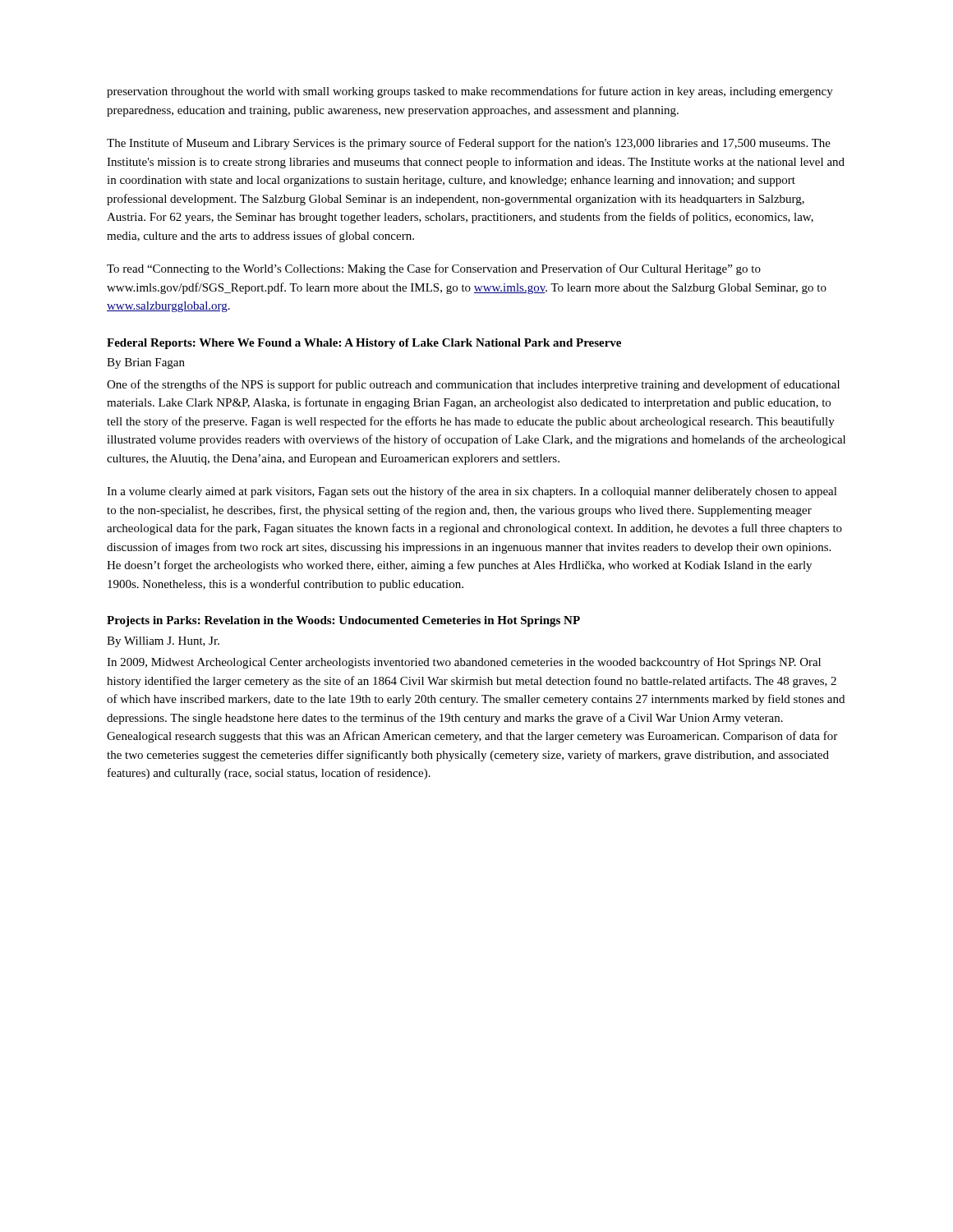The image size is (953, 1232).
Task: Click the passage that begins "preservation throughout the world"
Action: click(x=470, y=100)
